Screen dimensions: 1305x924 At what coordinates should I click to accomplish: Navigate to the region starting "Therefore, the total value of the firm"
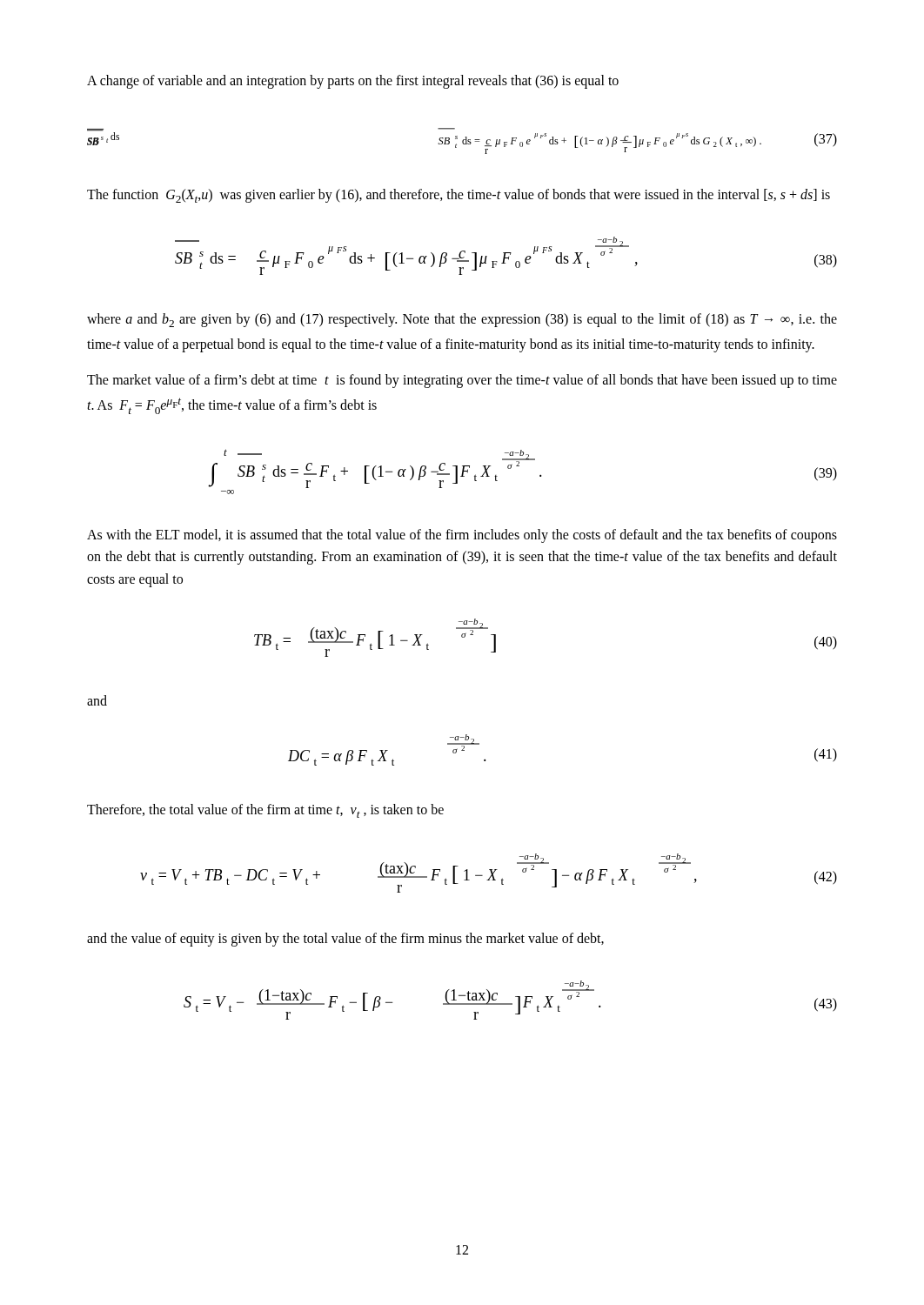point(266,811)
